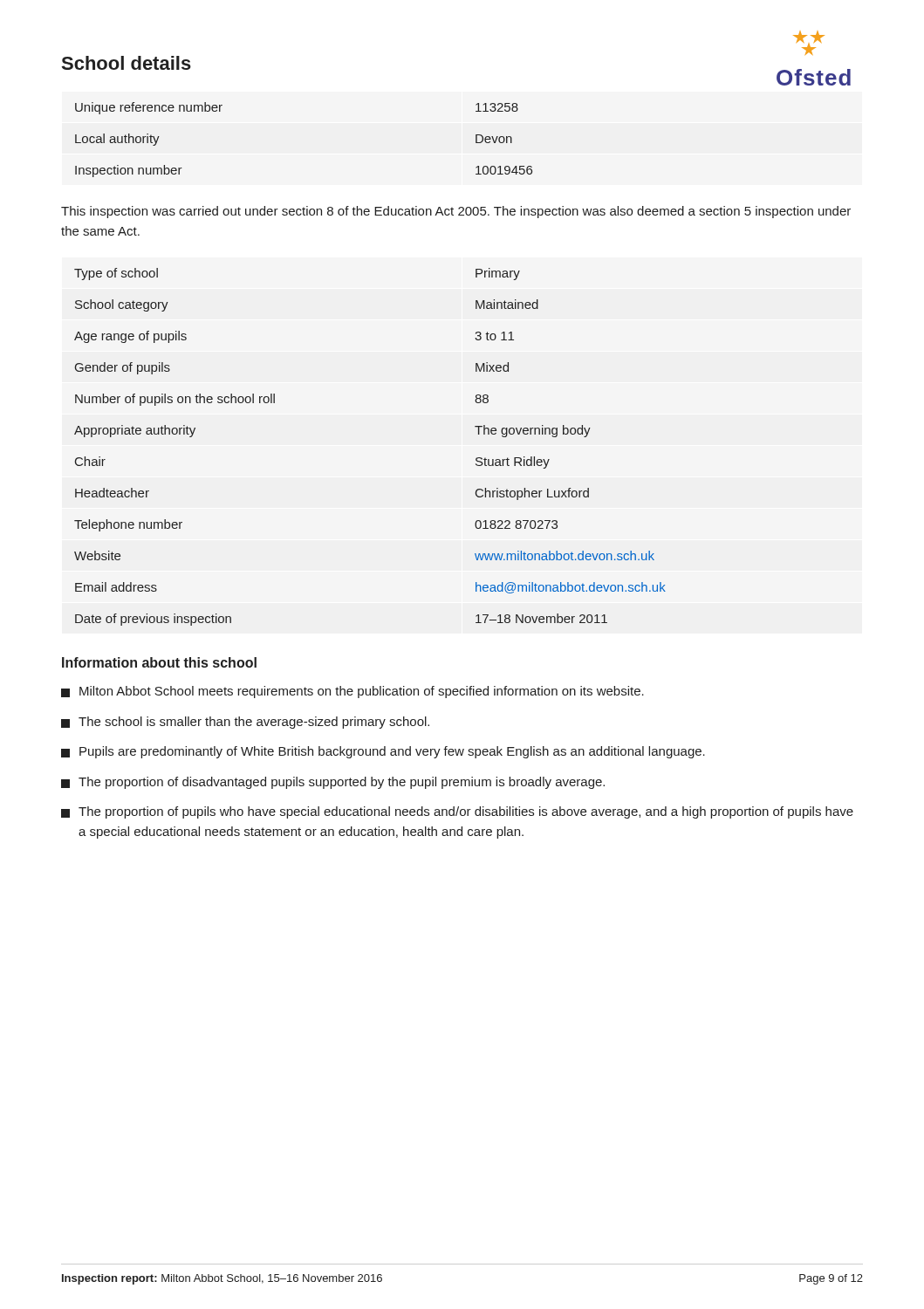Find the table that mentions "17–18 November 2011"
This screenshot has height=1309, width=924.
462,446
